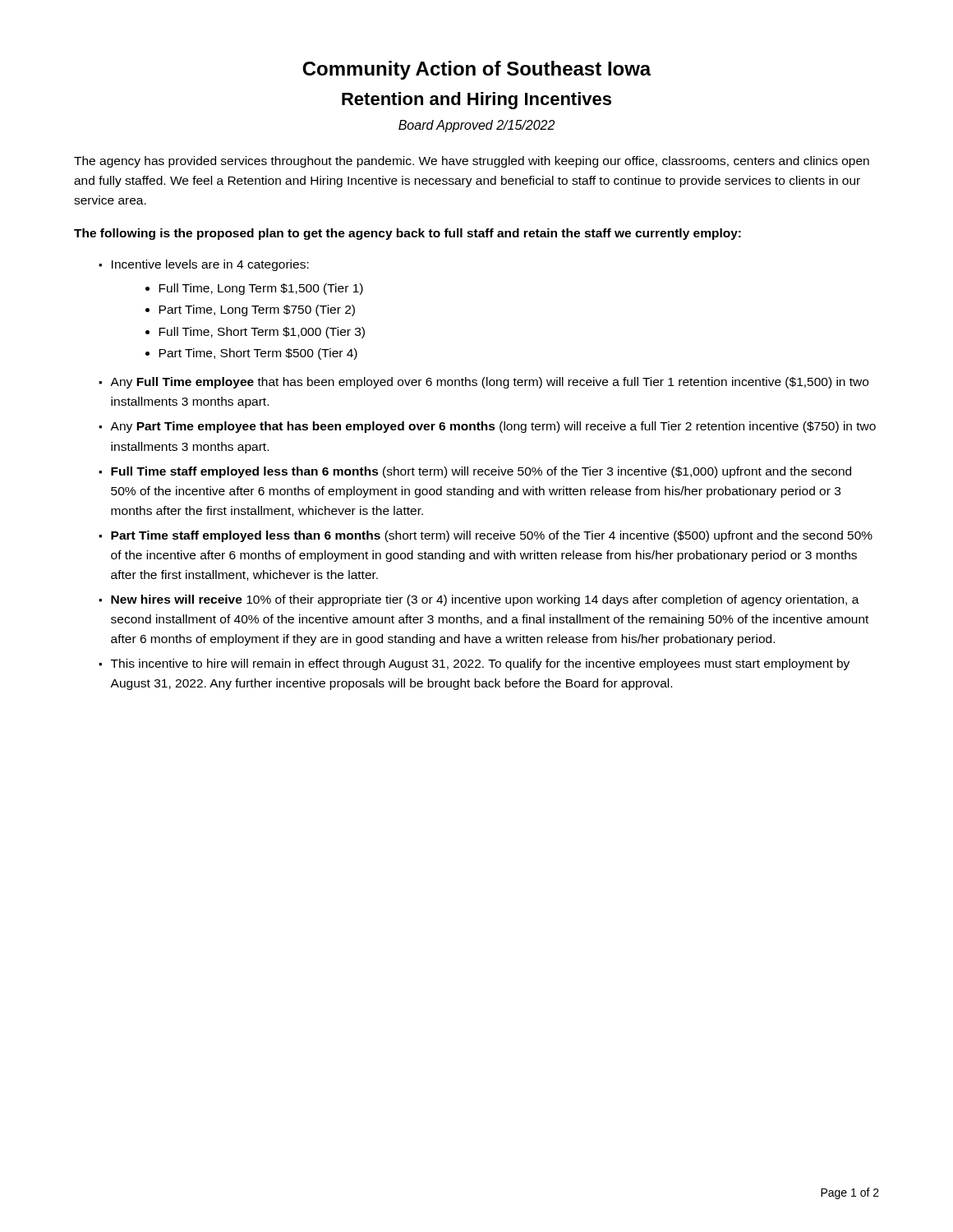Locate the element starting "Part Time, Short"
Image resolution: width=953 pixels, height=1232 pixels.
258,353
